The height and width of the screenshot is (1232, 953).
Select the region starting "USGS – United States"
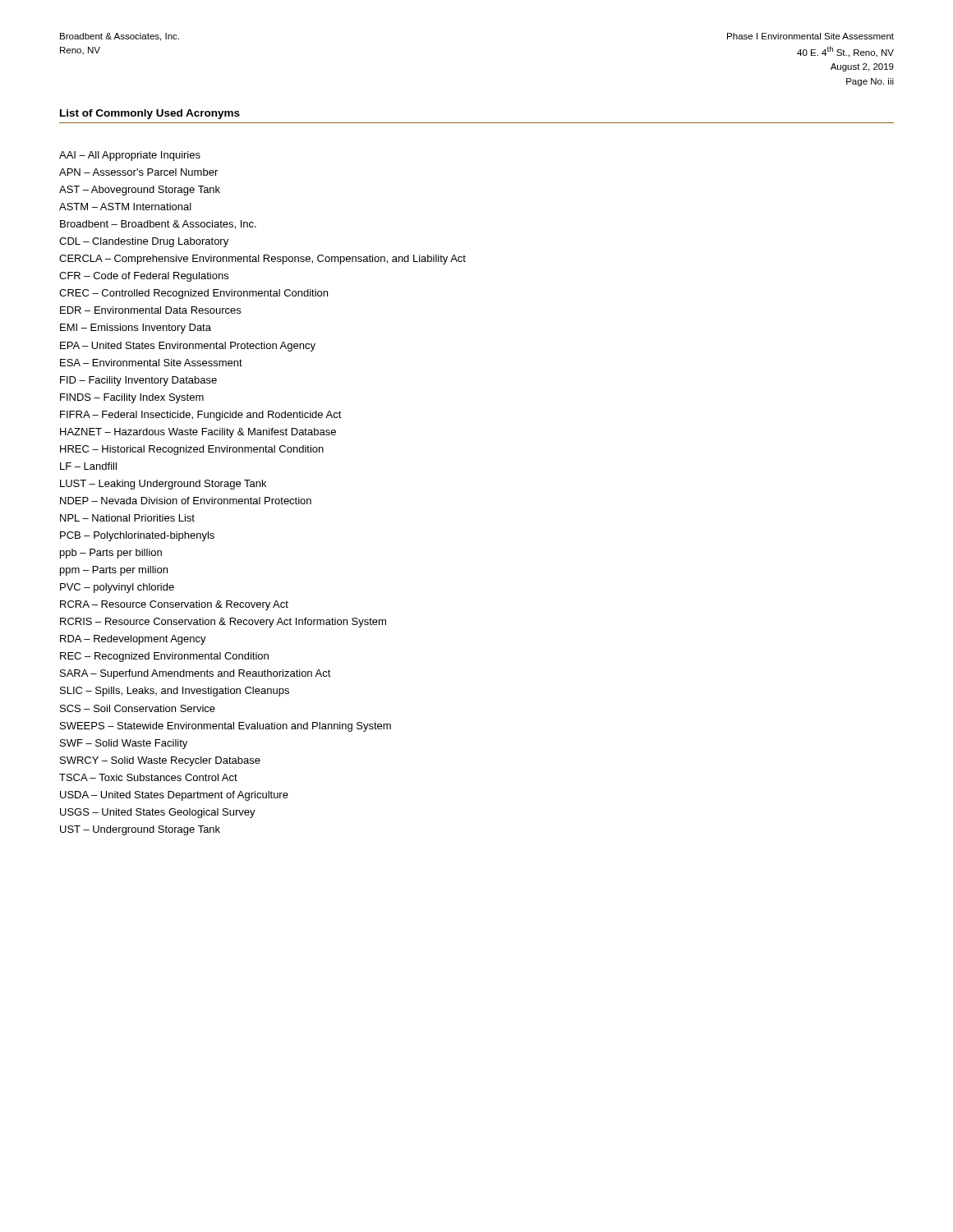pos(157,812)
